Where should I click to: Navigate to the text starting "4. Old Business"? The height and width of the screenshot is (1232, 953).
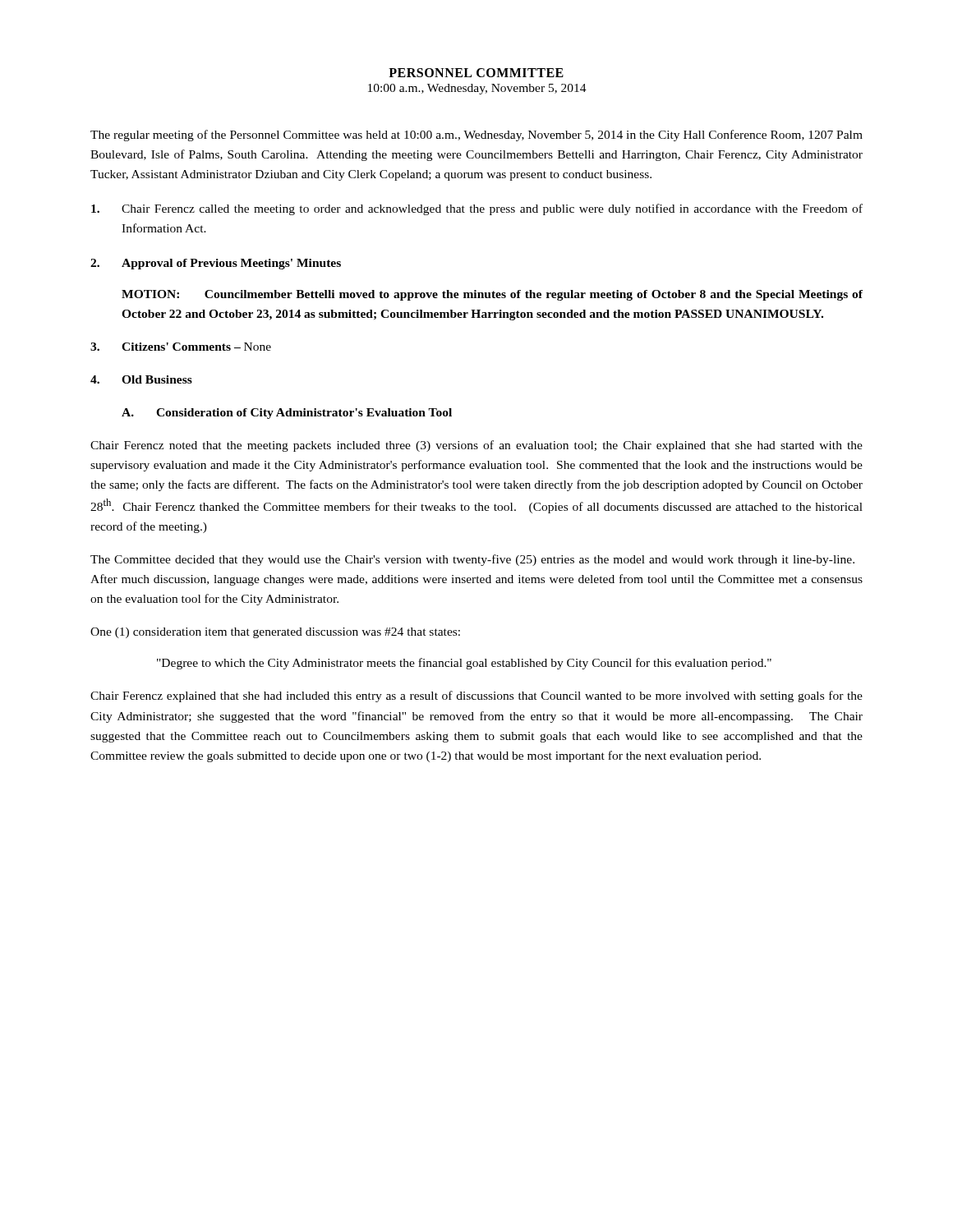point(141,379)
